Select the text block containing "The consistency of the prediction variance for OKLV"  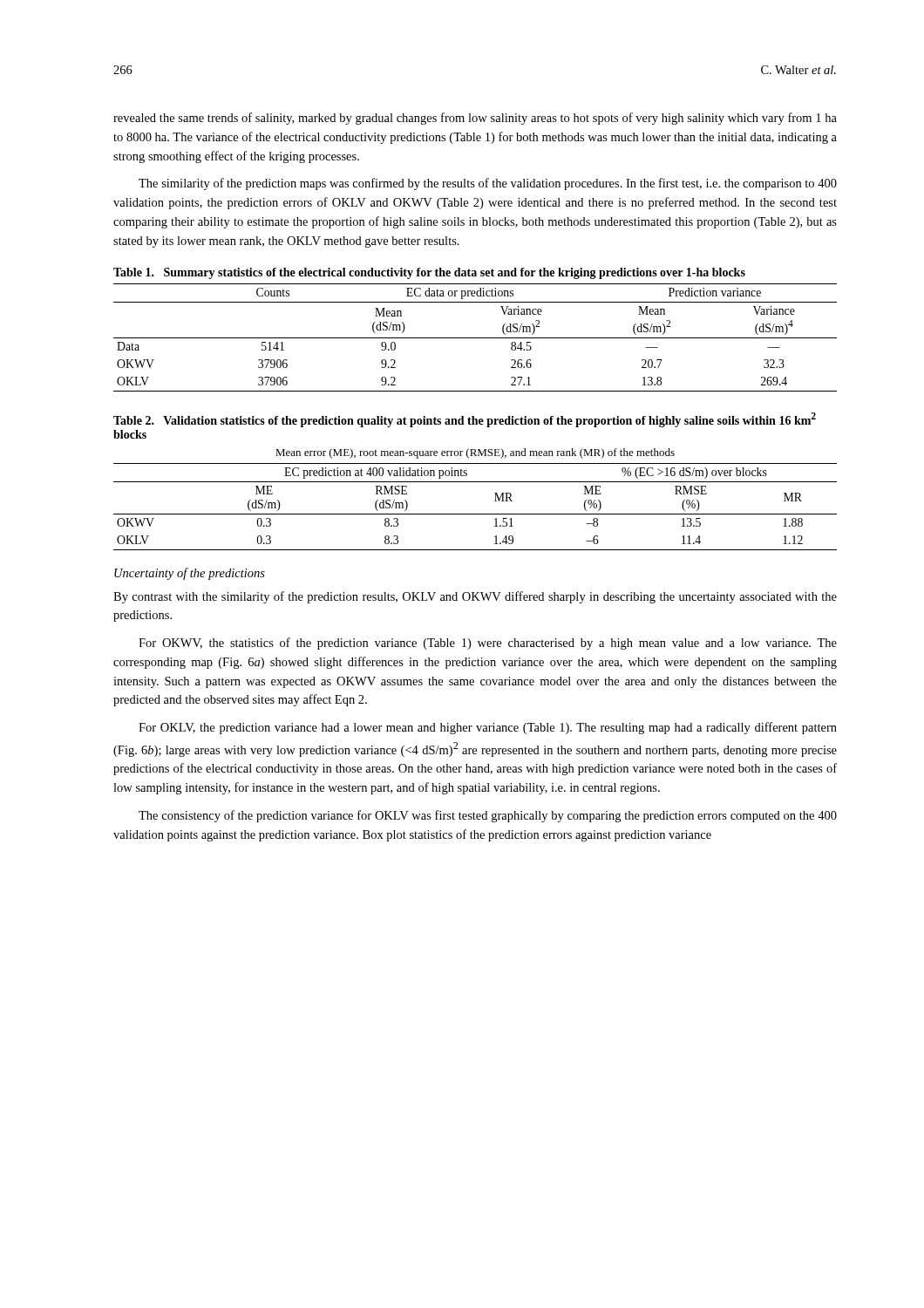[x=475, y=825]
